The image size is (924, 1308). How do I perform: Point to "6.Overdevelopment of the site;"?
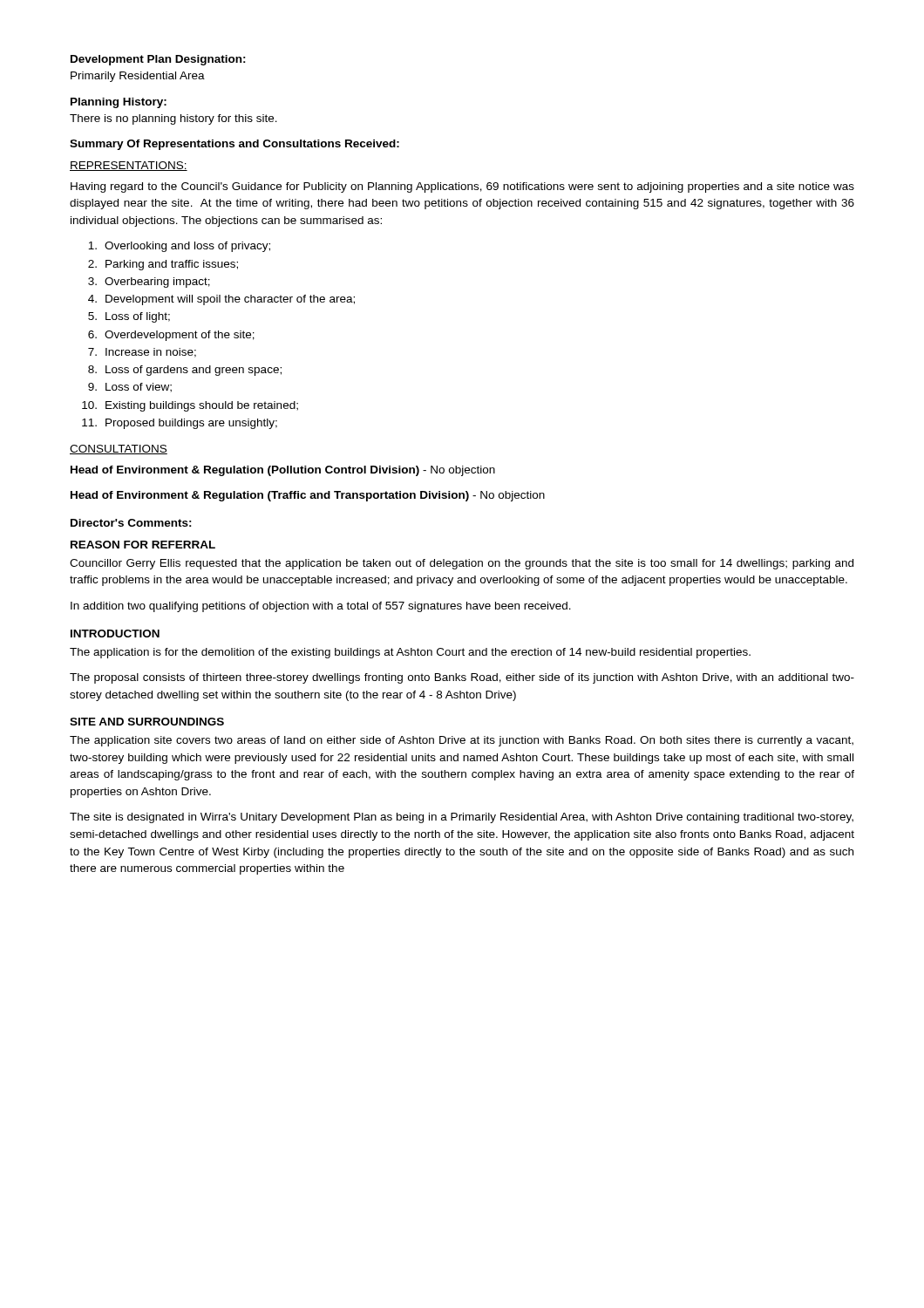tap(162, 335)
